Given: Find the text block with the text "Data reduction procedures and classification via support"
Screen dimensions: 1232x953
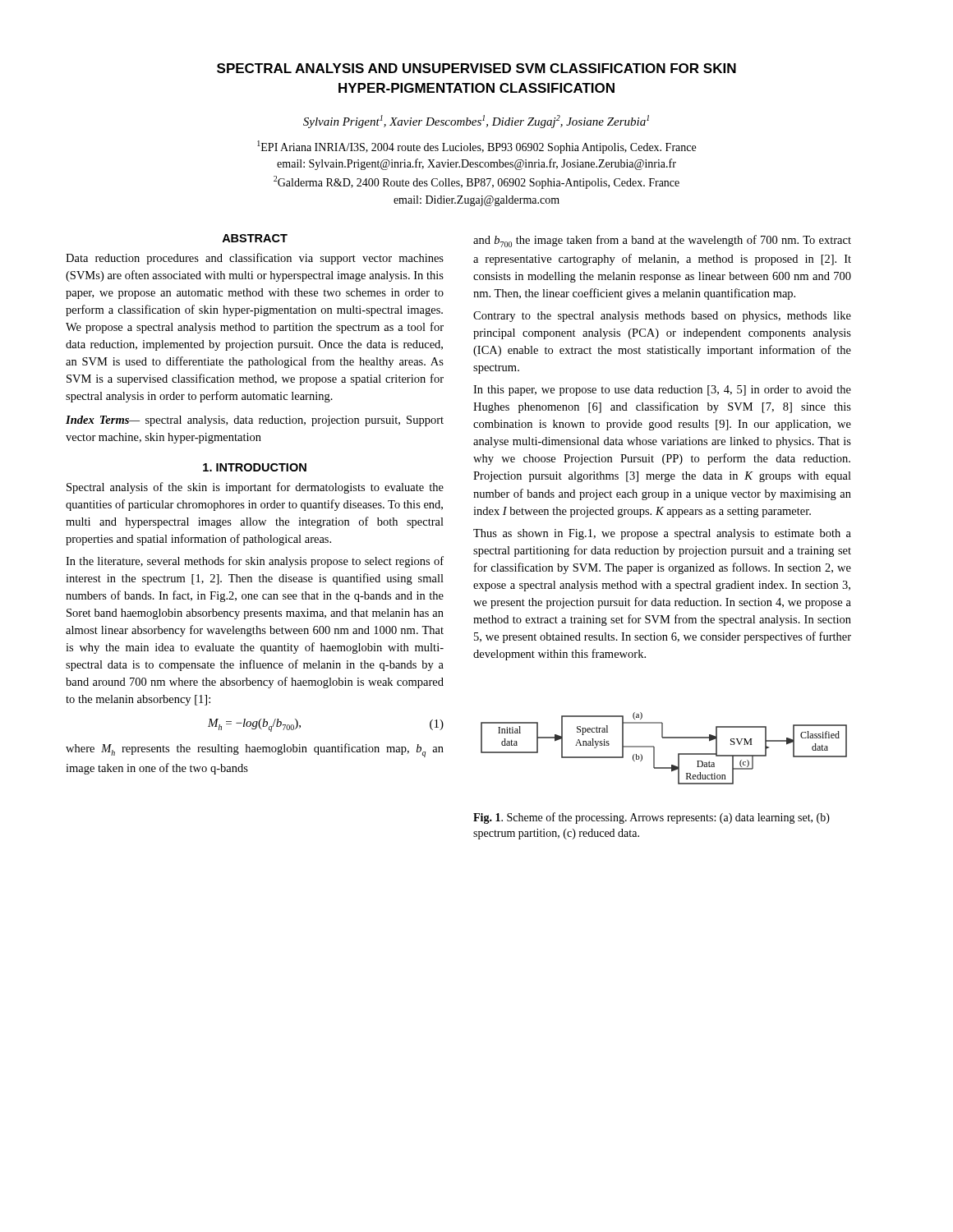Looking at the screenshot, I should point(255,327).
